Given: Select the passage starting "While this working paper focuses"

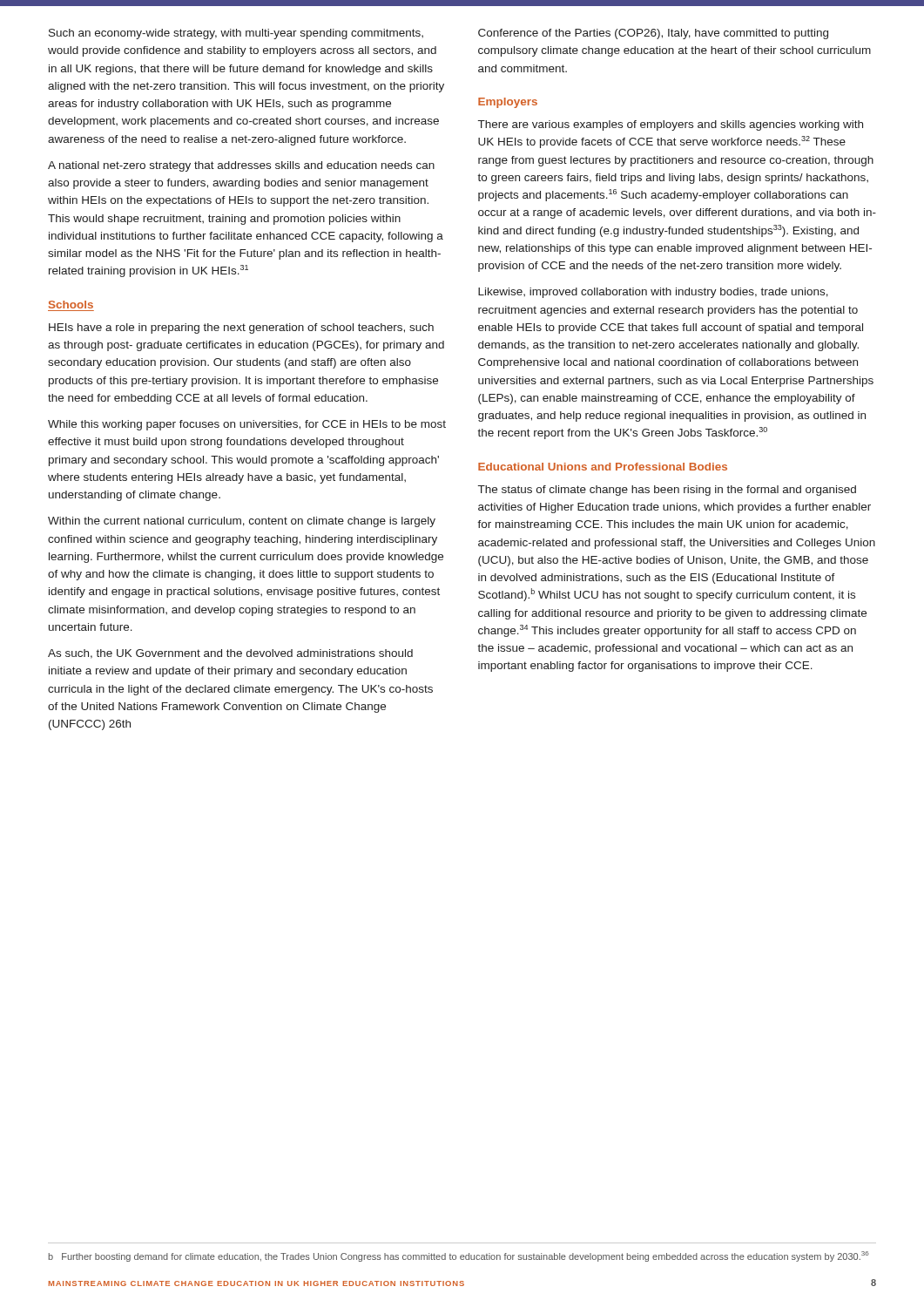Looking at the screenshot, I should click(247, 460).
